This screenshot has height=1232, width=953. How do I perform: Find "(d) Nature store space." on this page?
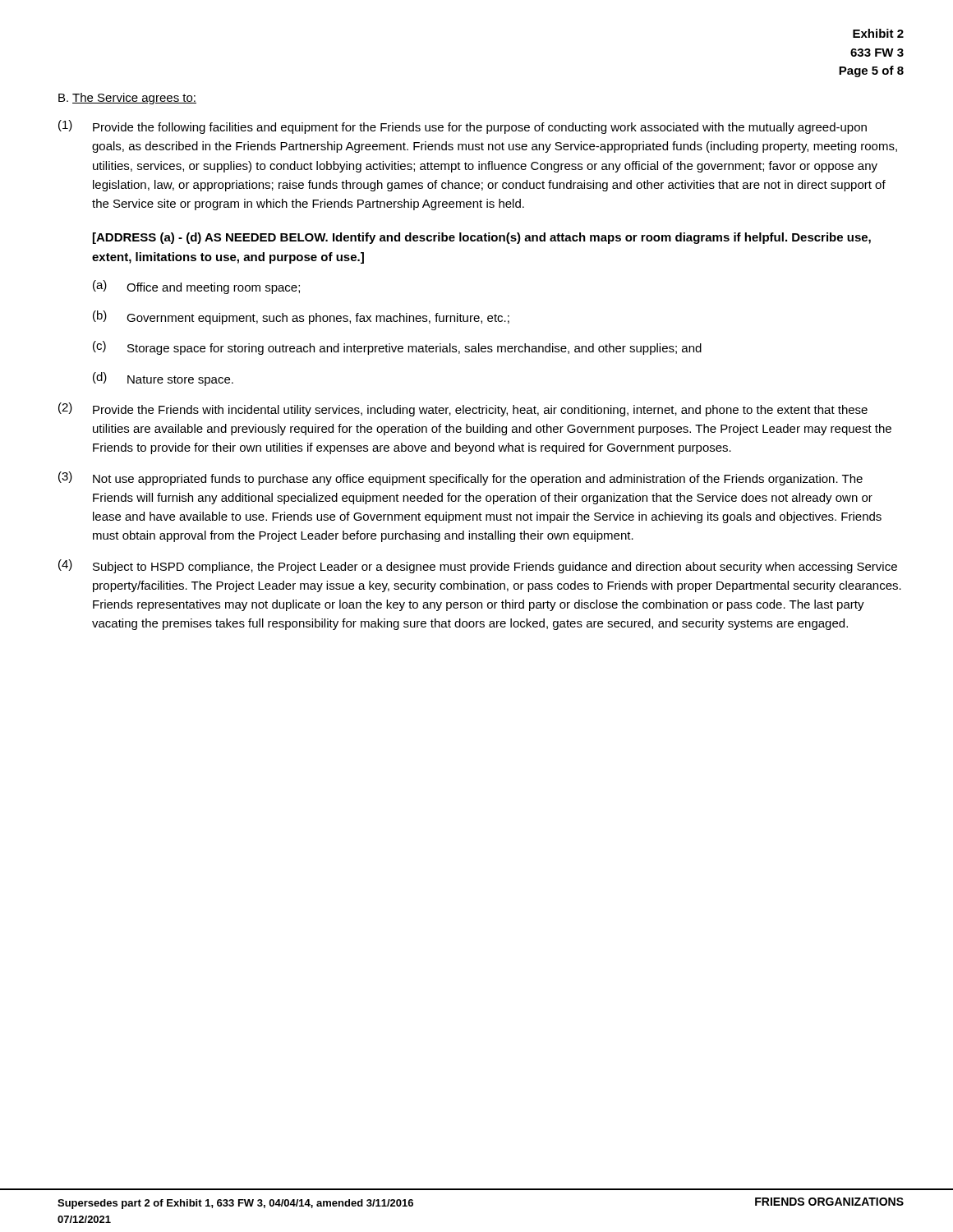[163, 379]
